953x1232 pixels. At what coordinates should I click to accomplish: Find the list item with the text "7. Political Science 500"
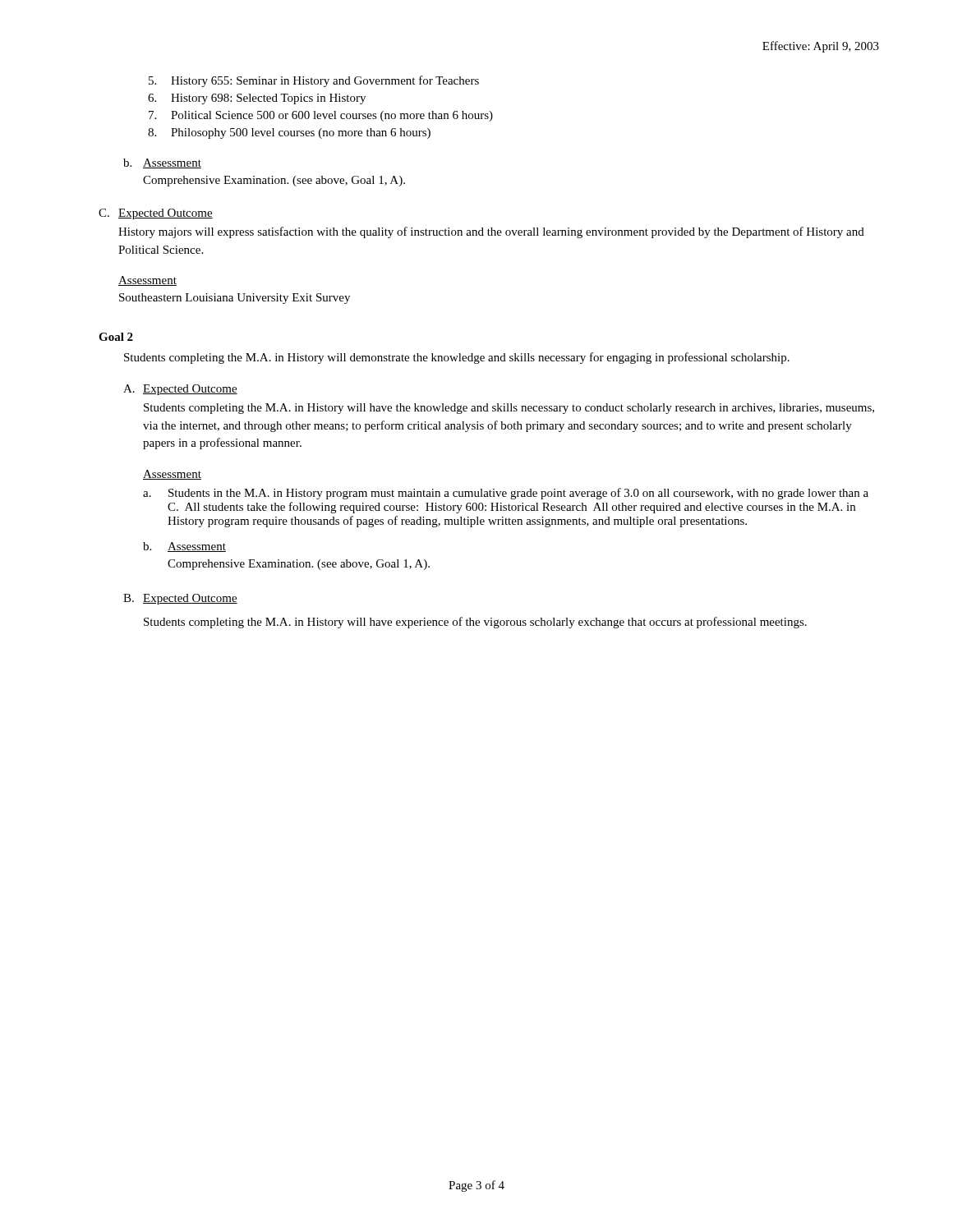[320, 115]
